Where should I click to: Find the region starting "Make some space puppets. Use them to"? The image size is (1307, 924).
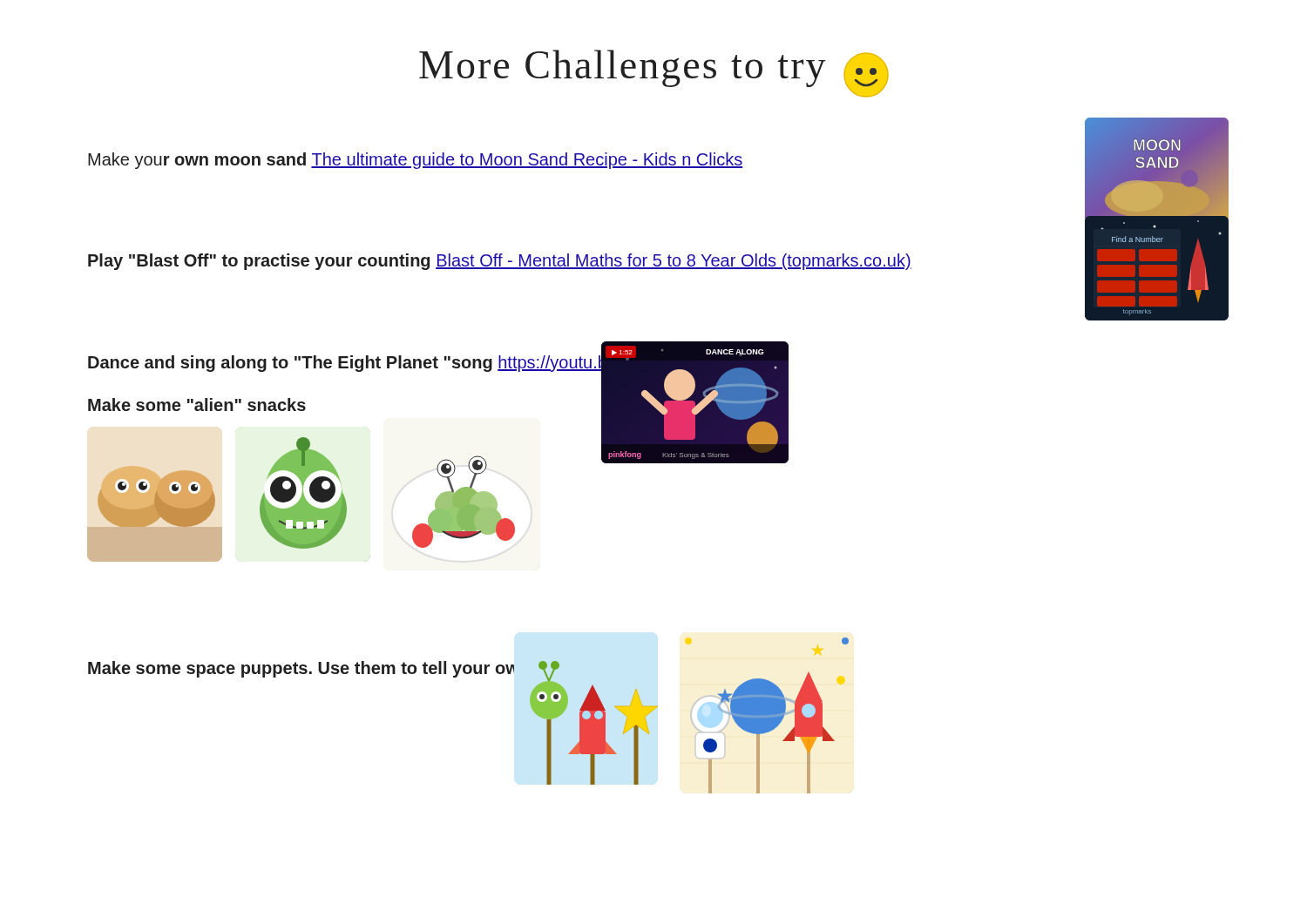point(342,668)
